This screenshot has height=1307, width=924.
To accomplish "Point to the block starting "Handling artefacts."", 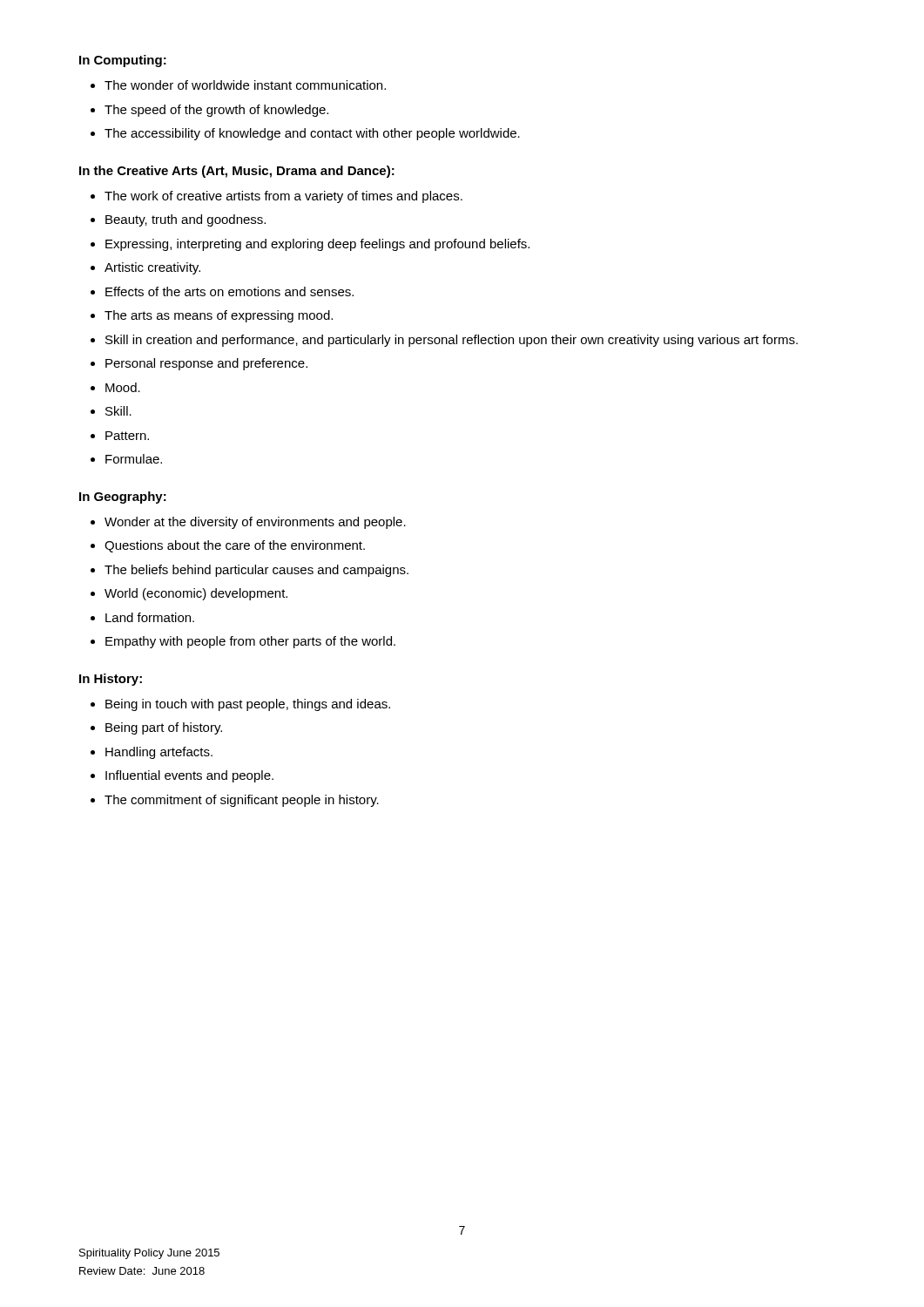I will (159, 751).
